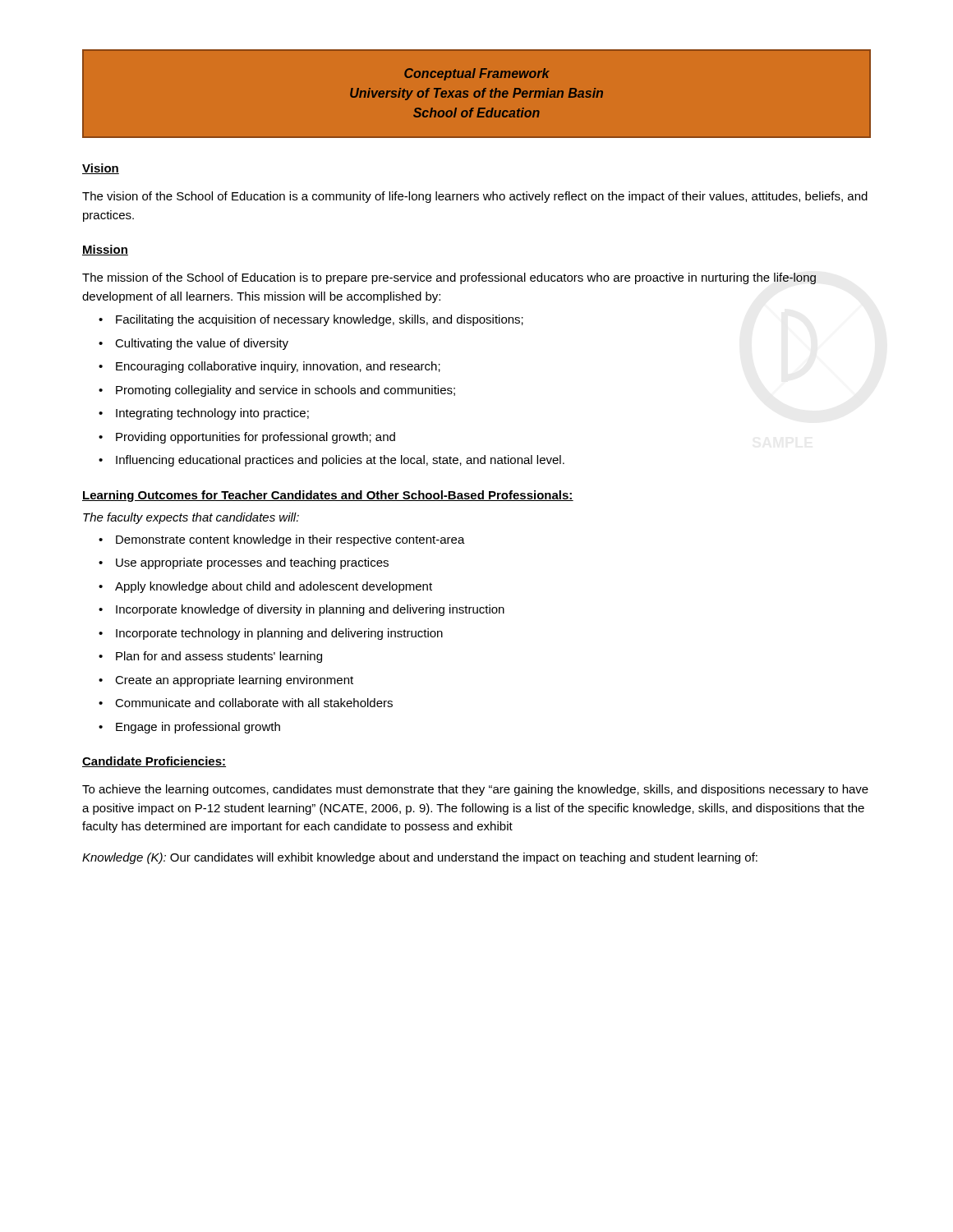953x1232 pixels.
Task: Locate the region starting "Incorporate knowledge of diversity in"
Action: tap(485, 610)
